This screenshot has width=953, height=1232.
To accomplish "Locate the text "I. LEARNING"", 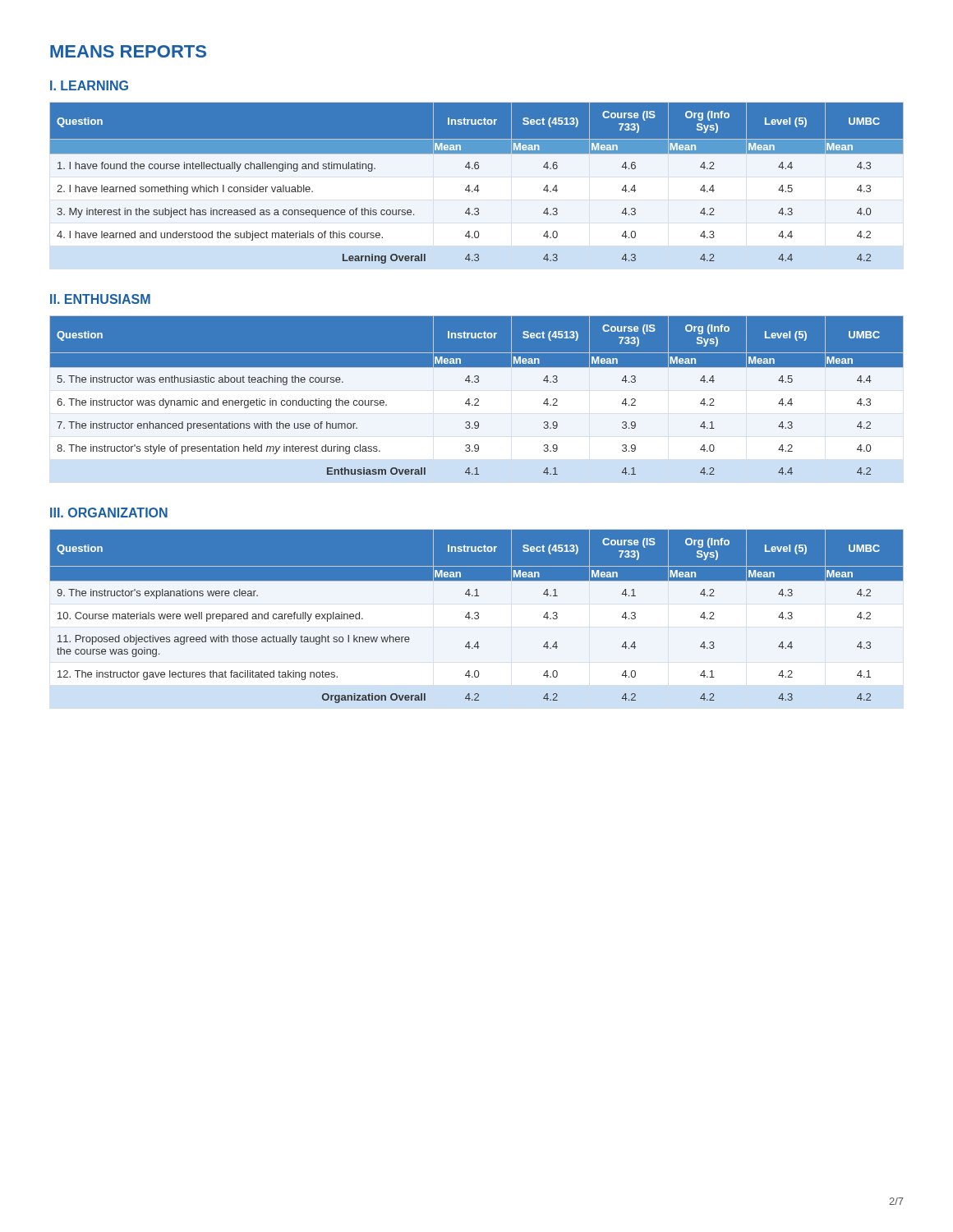I will pos(89,86).
